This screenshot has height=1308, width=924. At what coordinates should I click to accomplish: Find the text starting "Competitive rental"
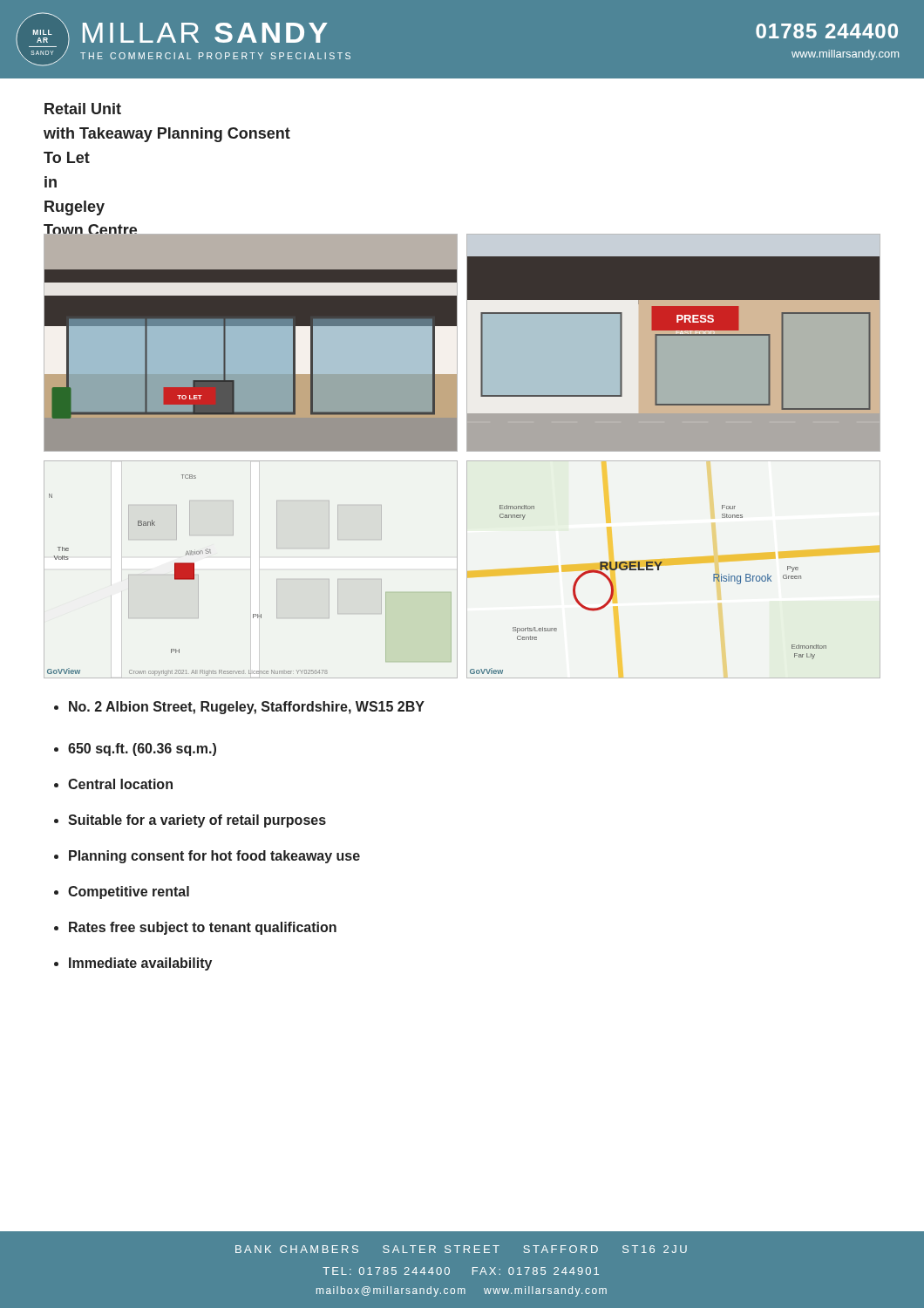(122, 892)
